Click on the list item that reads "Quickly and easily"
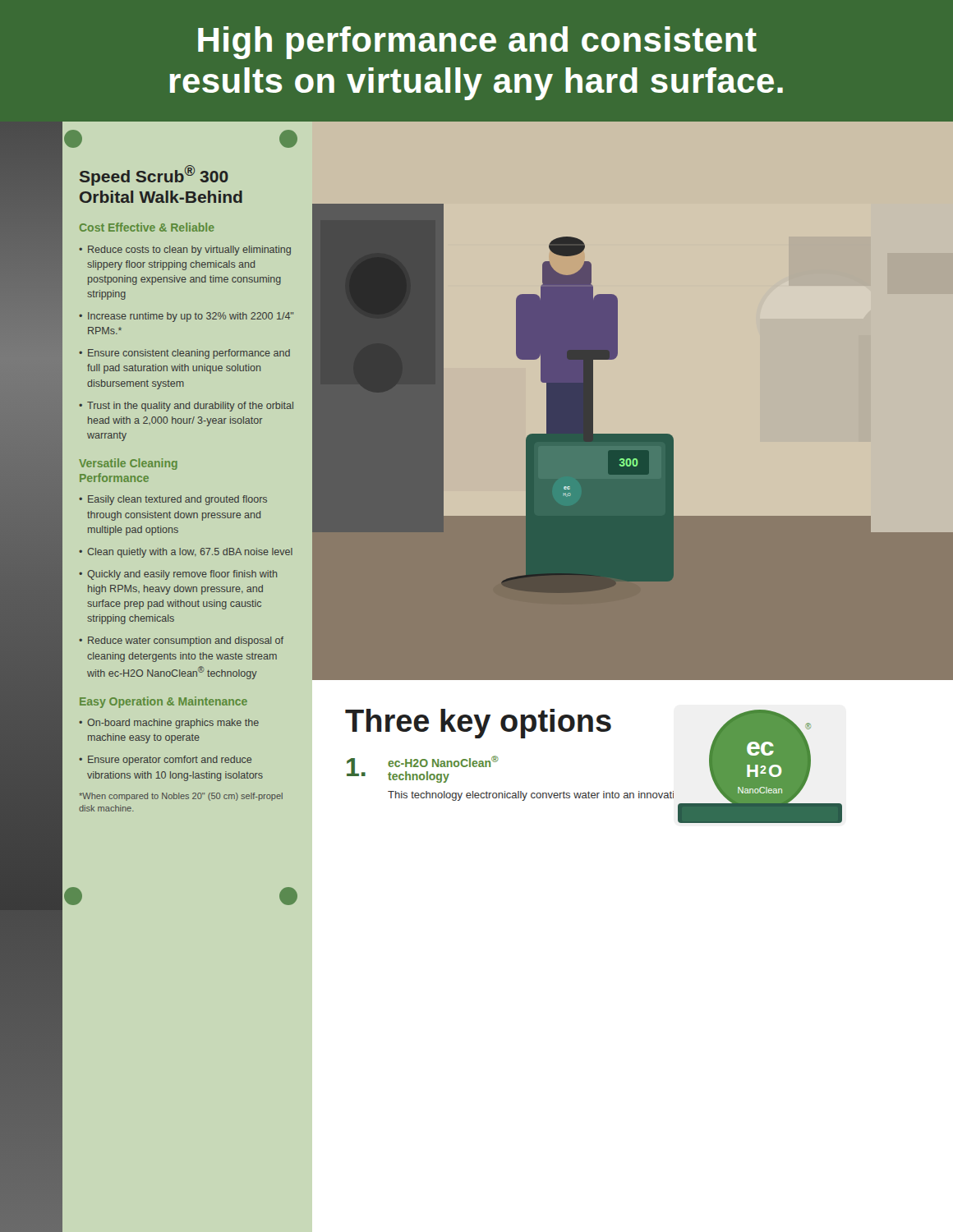This screenshot has width=953, height=1232. click(182, 596)
